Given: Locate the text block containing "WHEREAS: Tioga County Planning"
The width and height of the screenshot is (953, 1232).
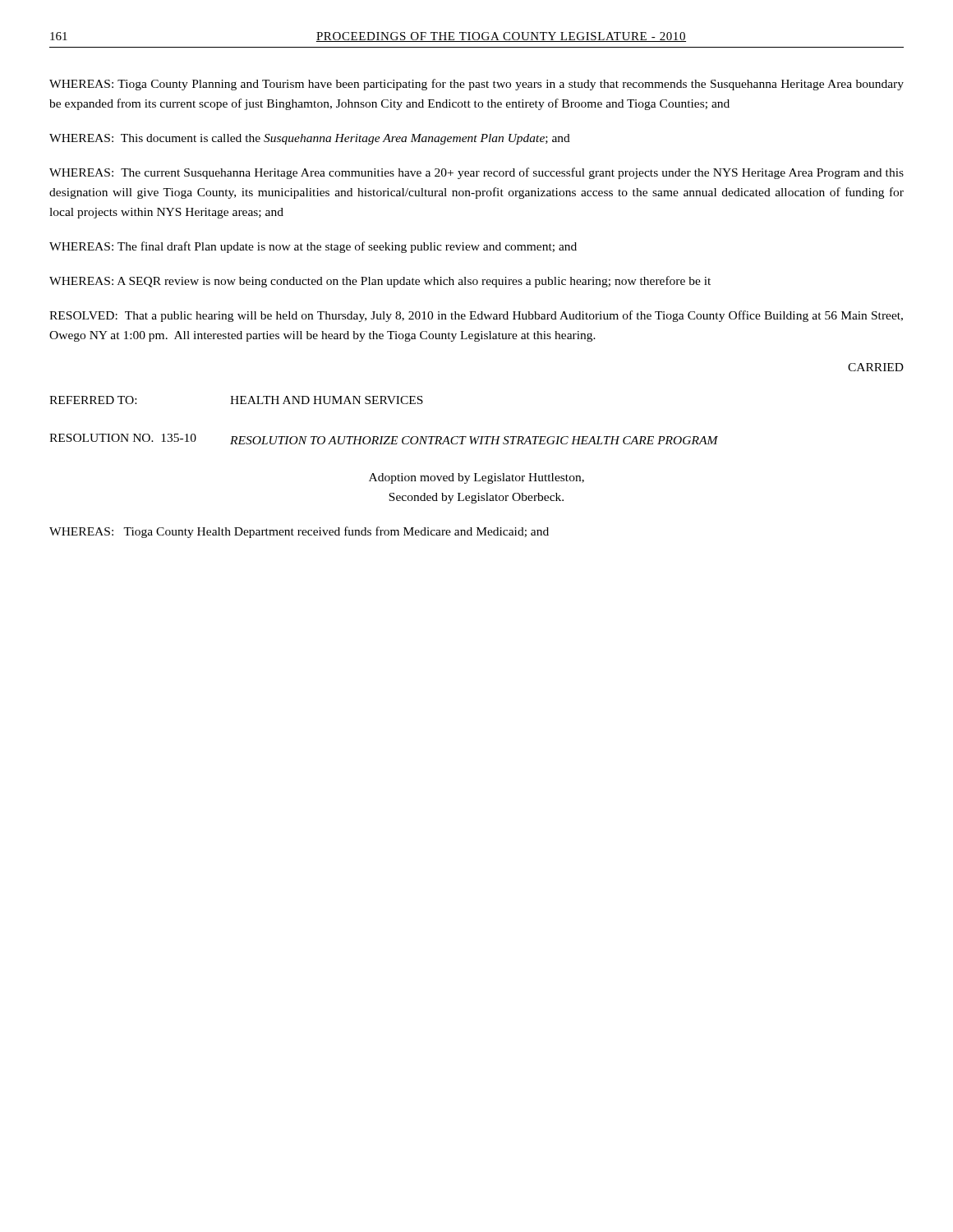Looking at the screenshot, I should (x=476, y=93).
